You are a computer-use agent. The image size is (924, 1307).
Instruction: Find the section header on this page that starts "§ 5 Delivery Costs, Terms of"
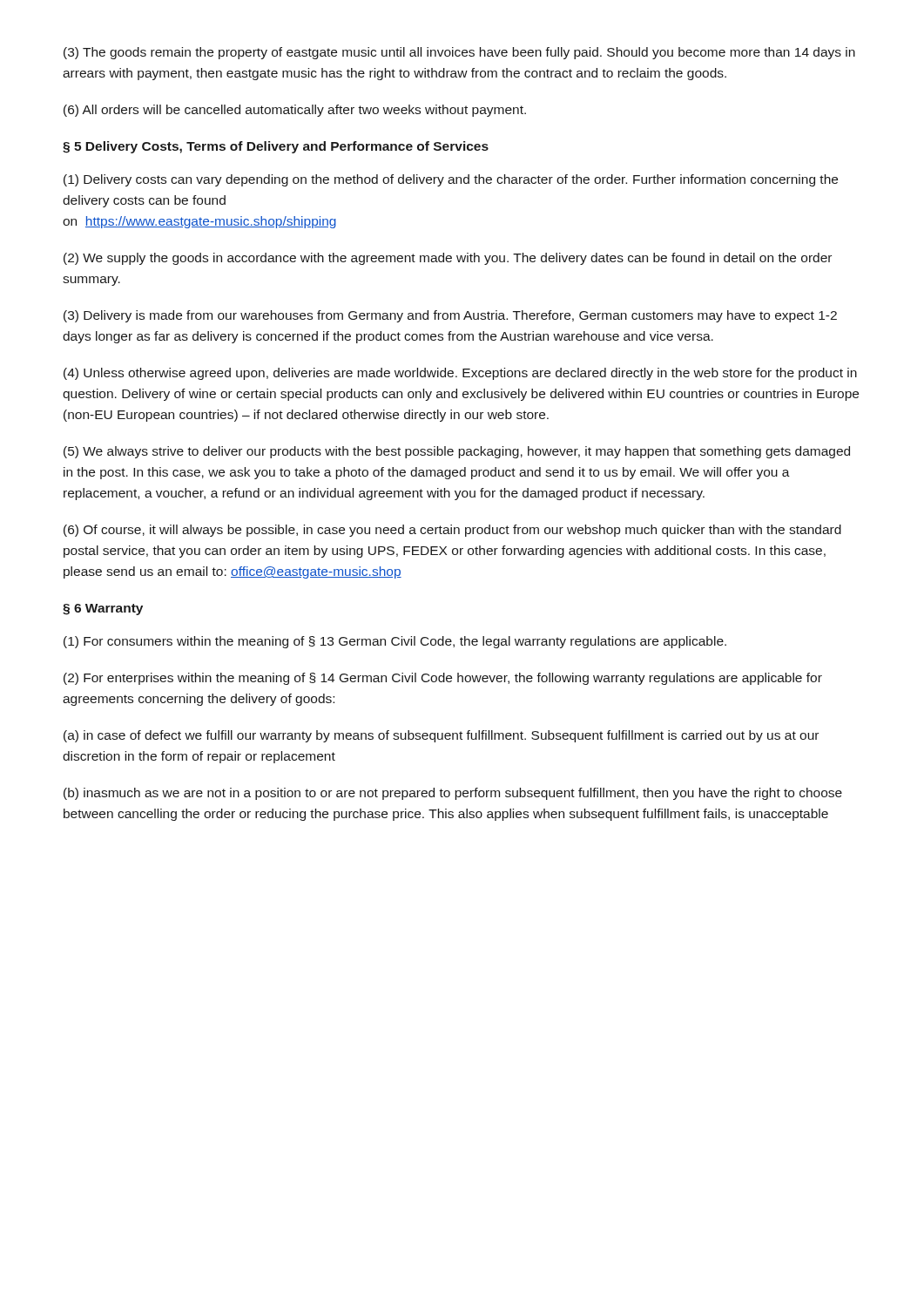point(276,146)
